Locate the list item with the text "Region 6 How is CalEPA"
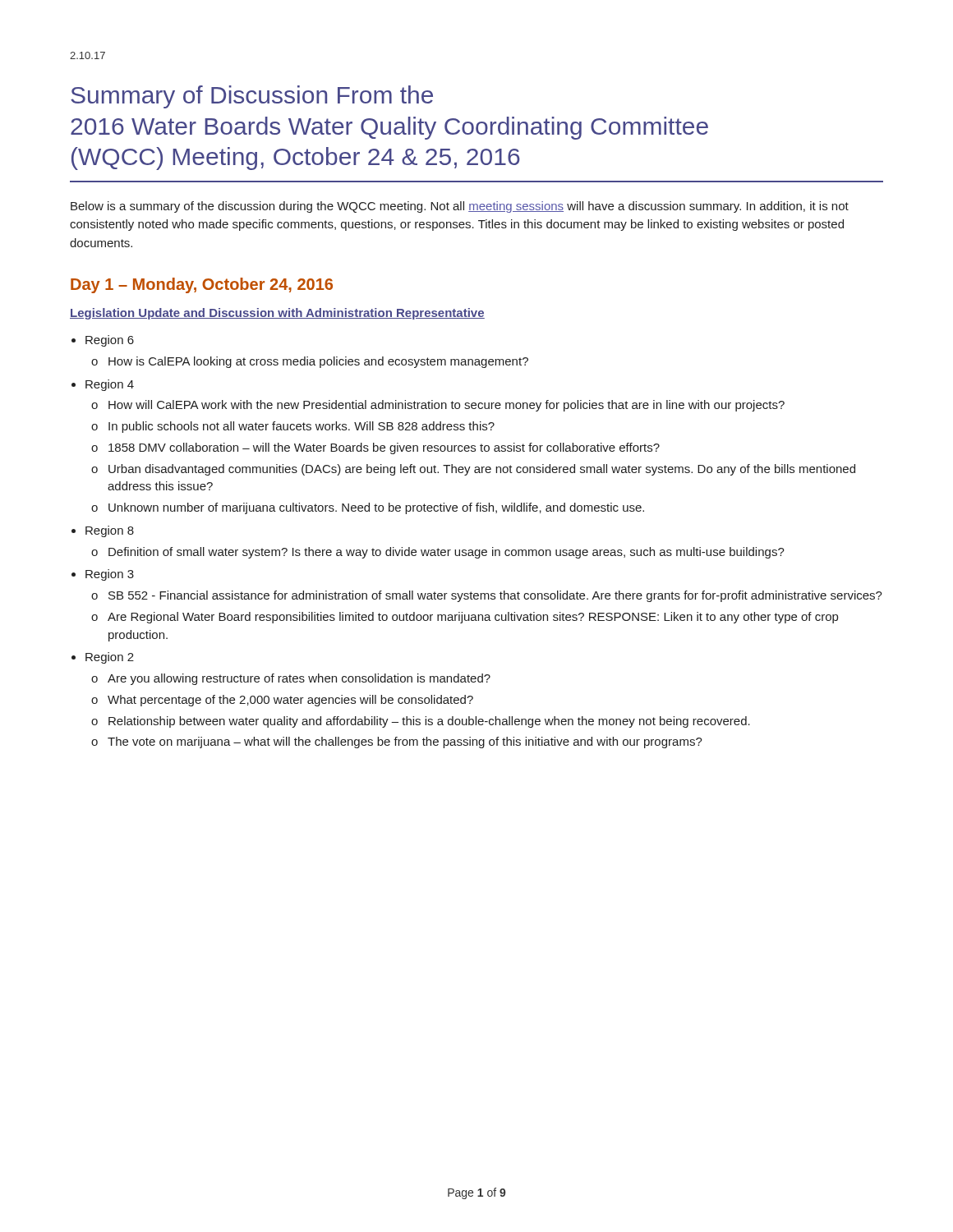953x1232 pixels. tap(484, 541)
